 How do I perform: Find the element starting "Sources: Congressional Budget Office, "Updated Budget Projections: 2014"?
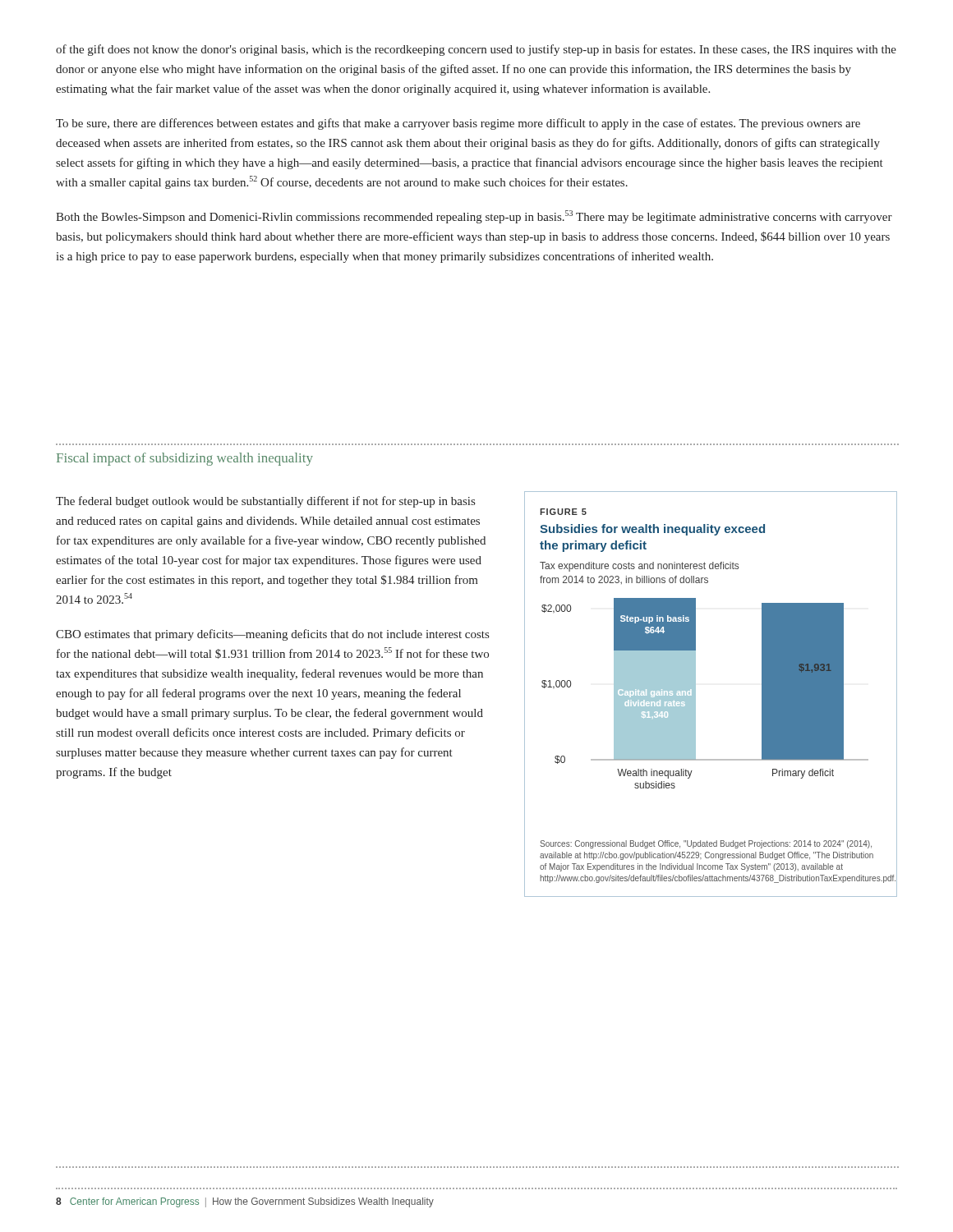(711, 861)
